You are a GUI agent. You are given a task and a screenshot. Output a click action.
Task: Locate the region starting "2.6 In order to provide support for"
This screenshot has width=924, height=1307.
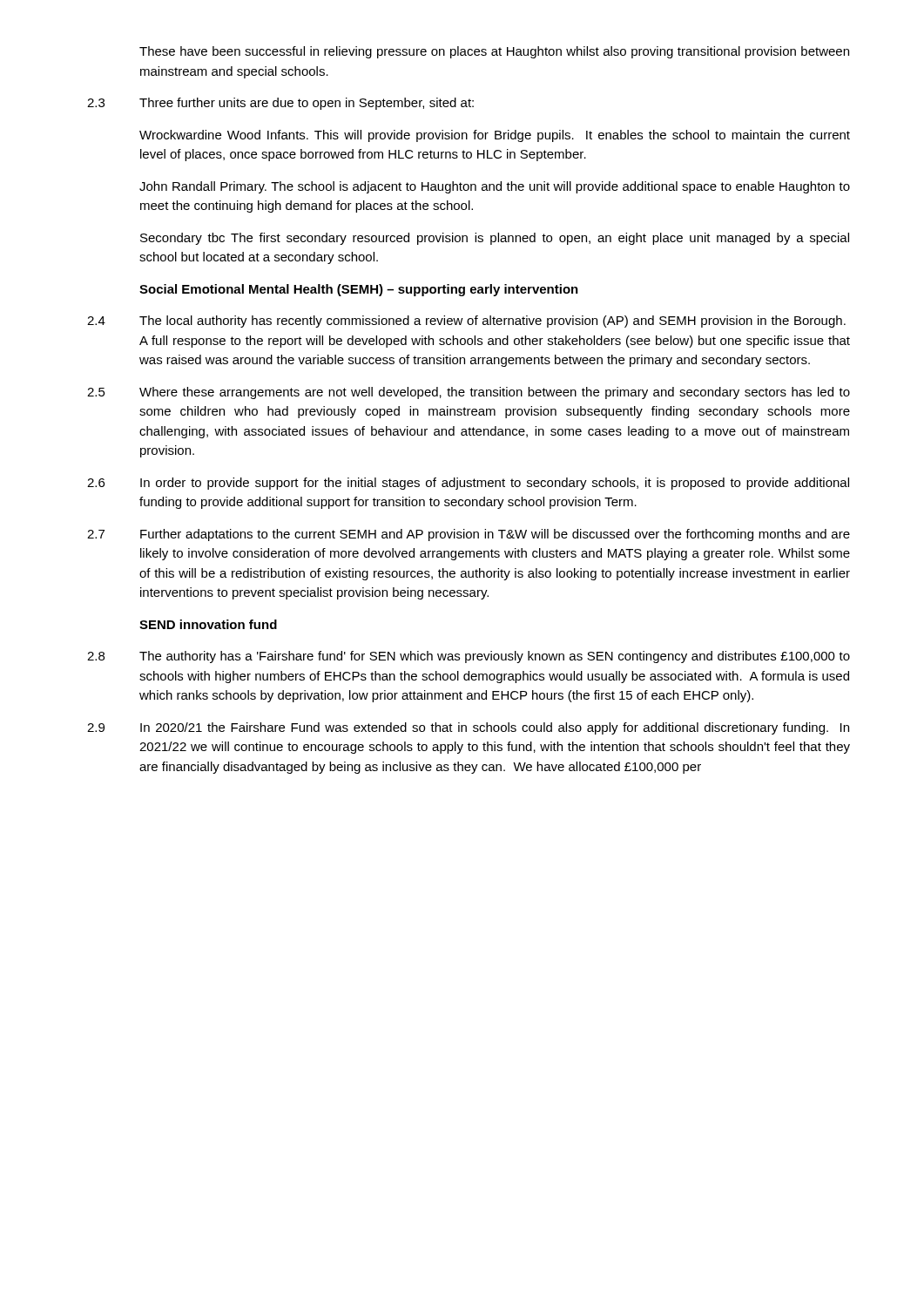469,492
